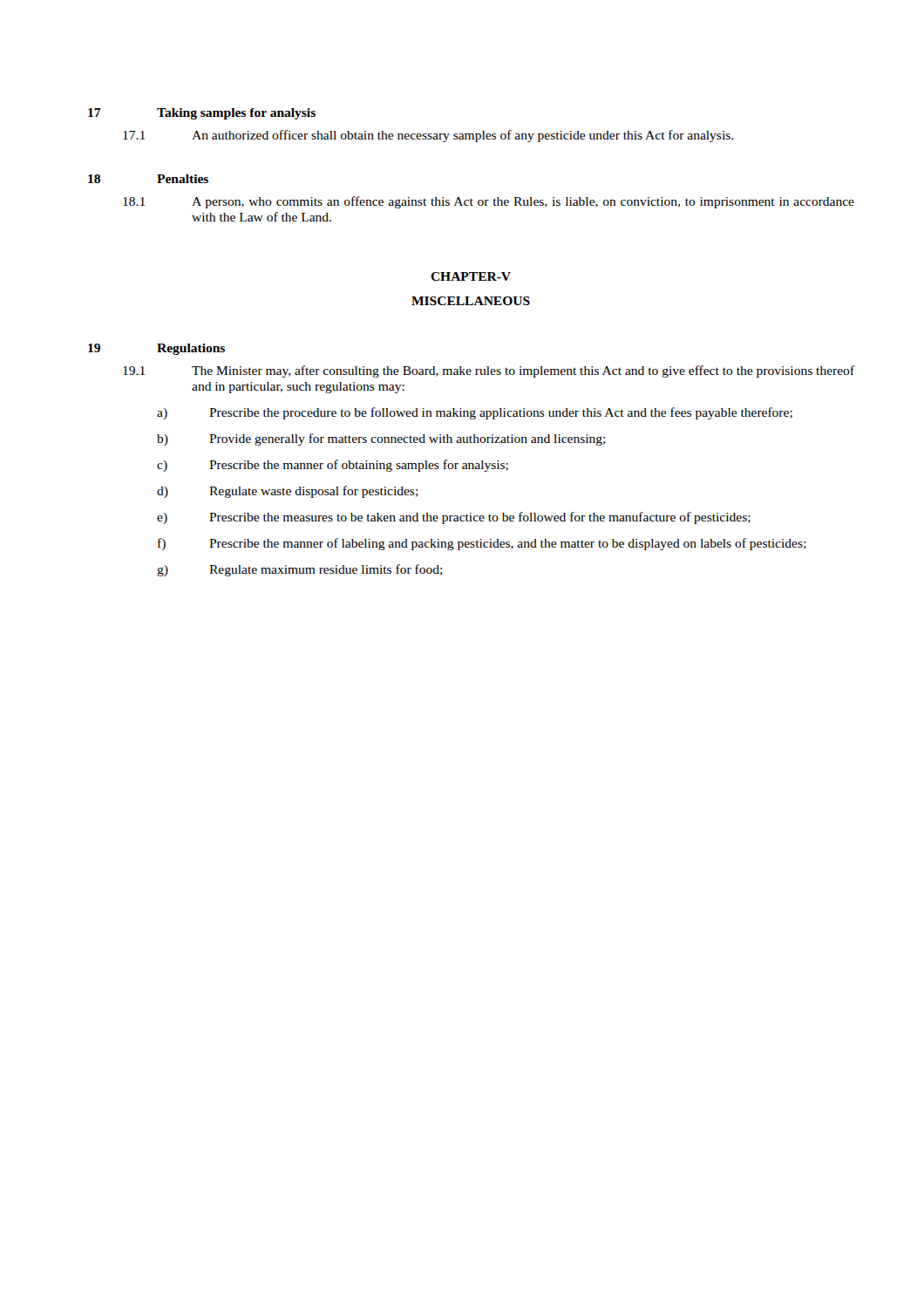Locate the text block that reads "1 An authorized officer shall obtain the necessary"
This screenshot has height=1308, width=924.
(x=471, y=135)
